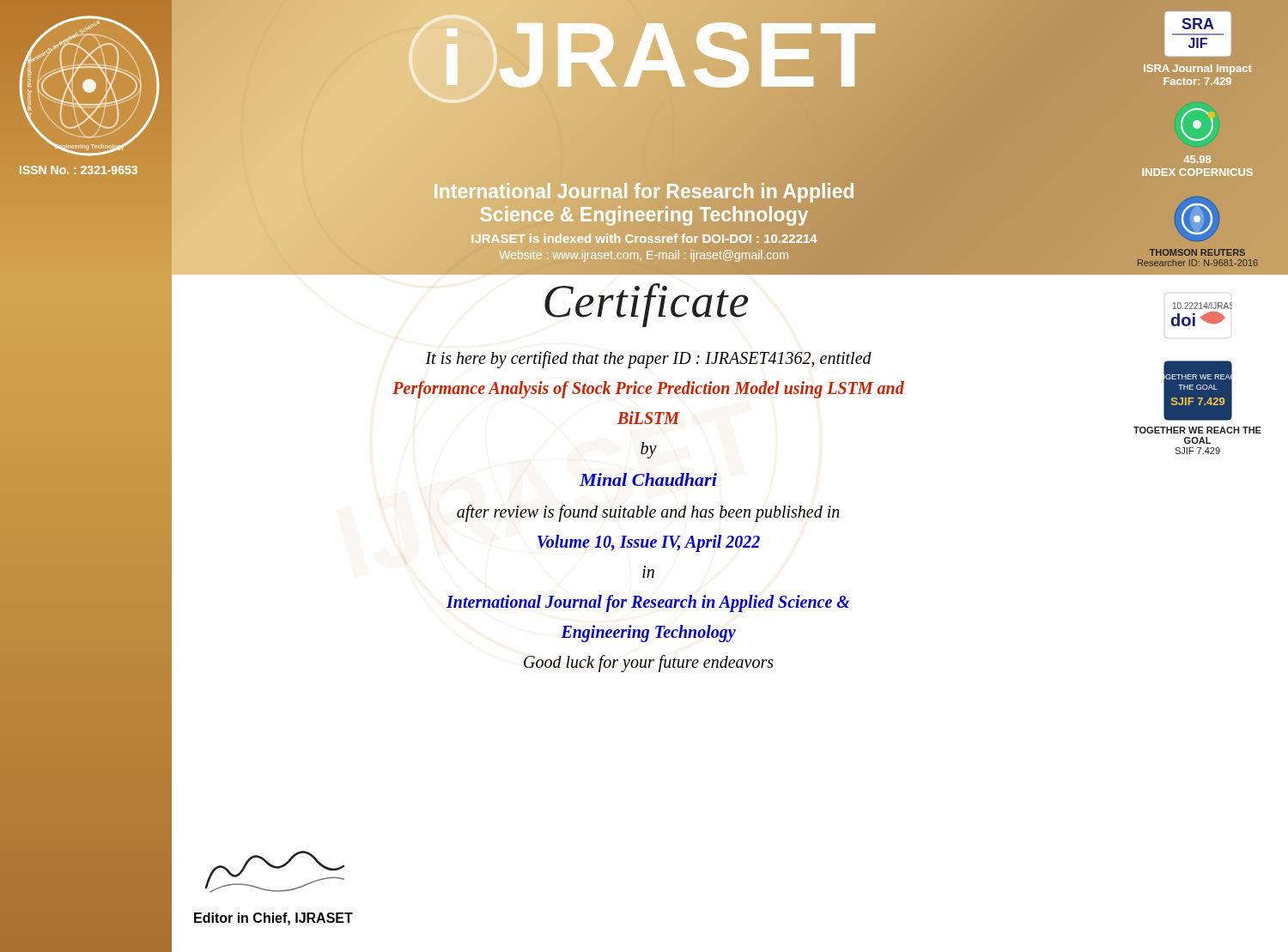This screenshot has width=1288, height=952.
Task: Where is the passage that starts "It is here by certified that"?
Action: click(648, 510)
